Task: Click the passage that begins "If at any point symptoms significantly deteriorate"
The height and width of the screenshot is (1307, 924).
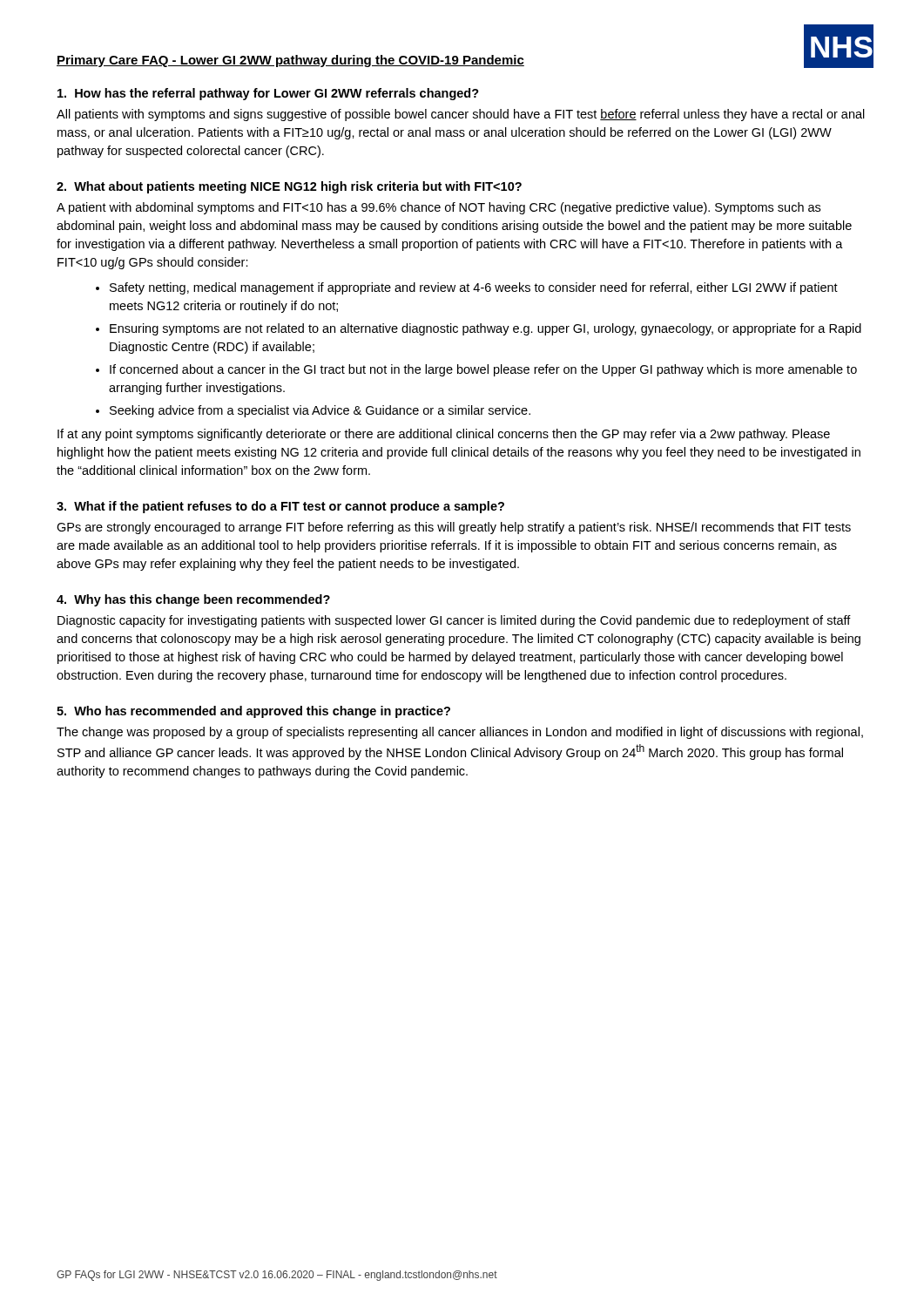Action: coord(459,452)
